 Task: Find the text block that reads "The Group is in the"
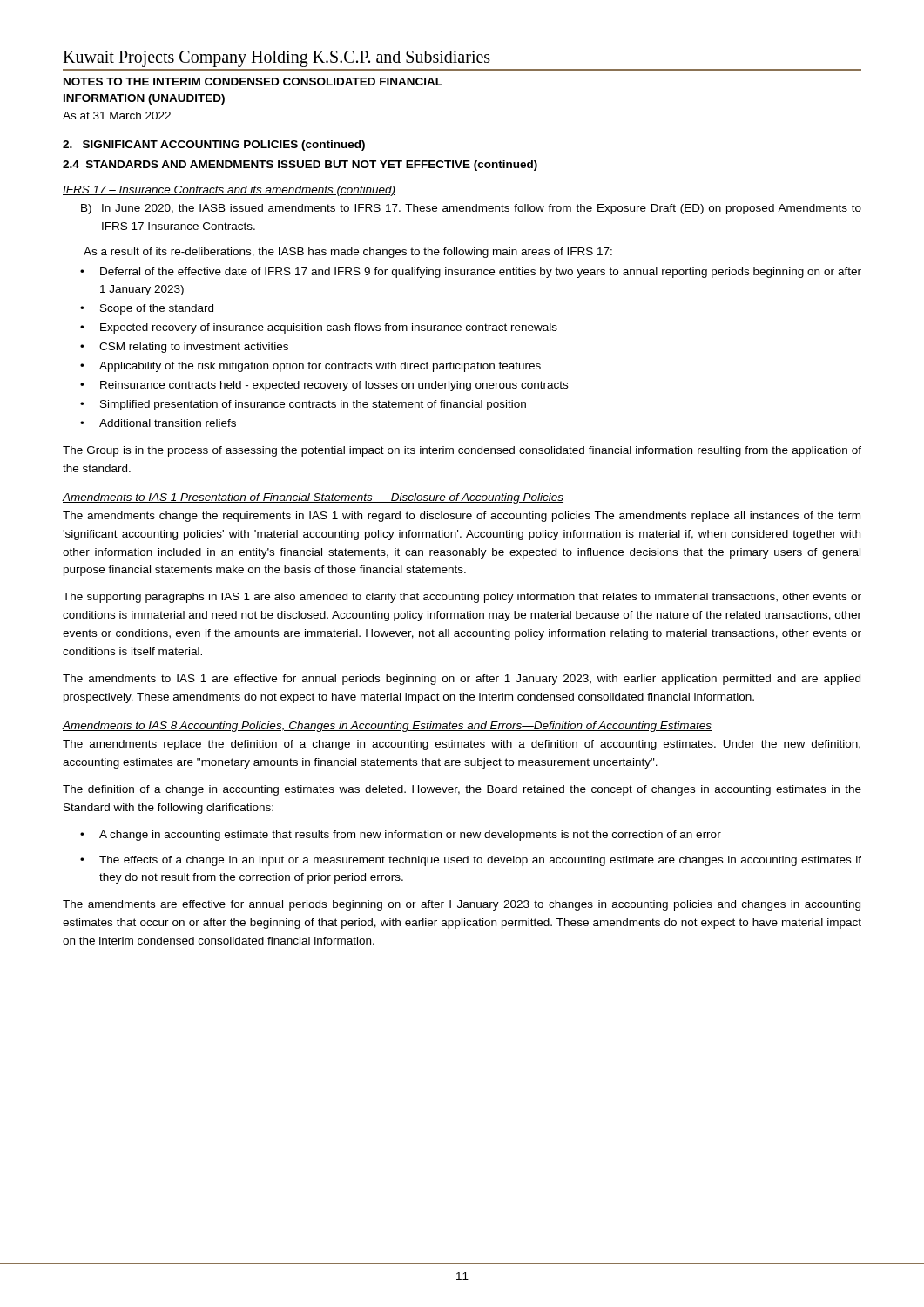(x=462, y=459)
